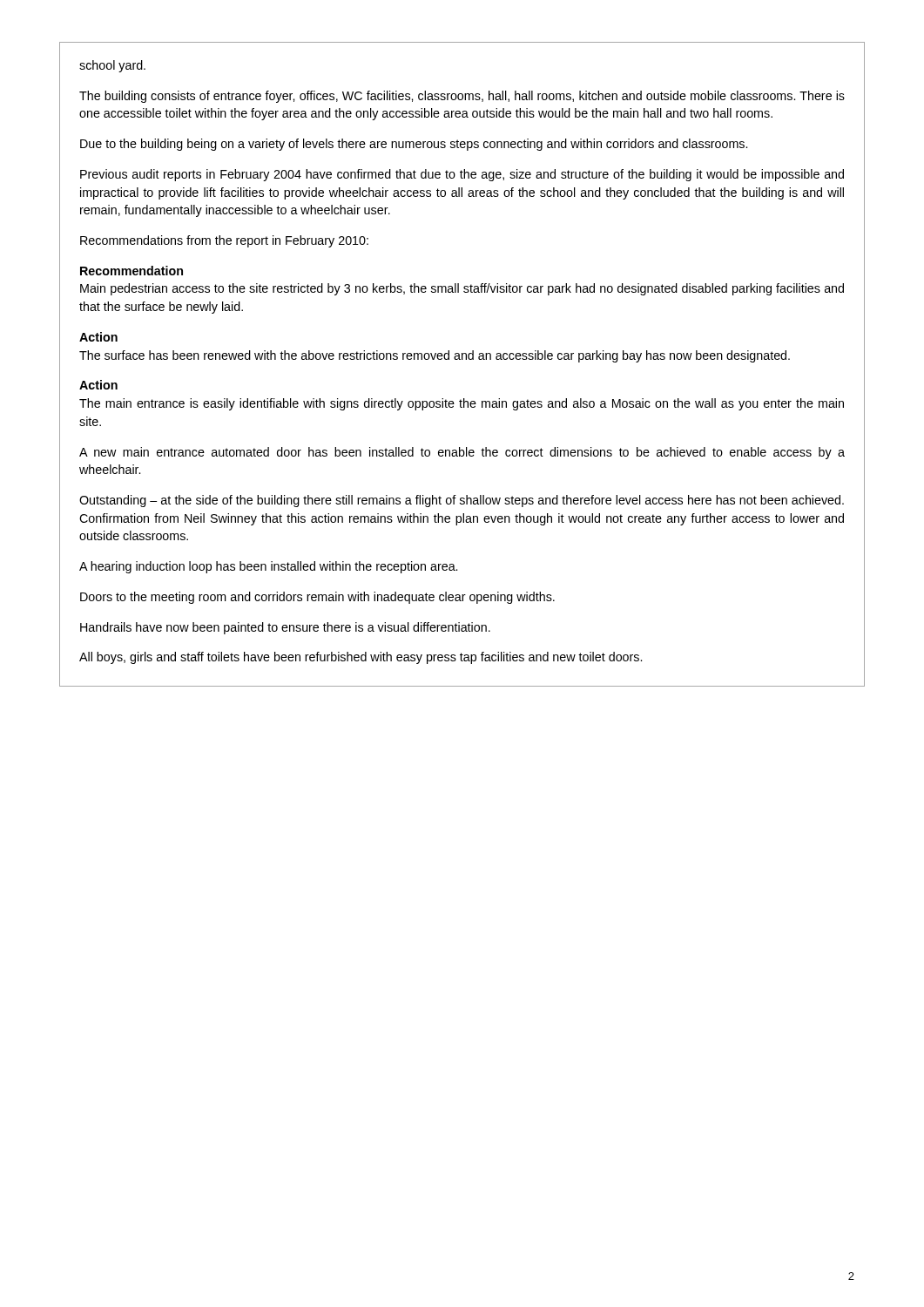Find the block on this page that starts "The building consists of entrance foyer, offices,"

(462, 105)
